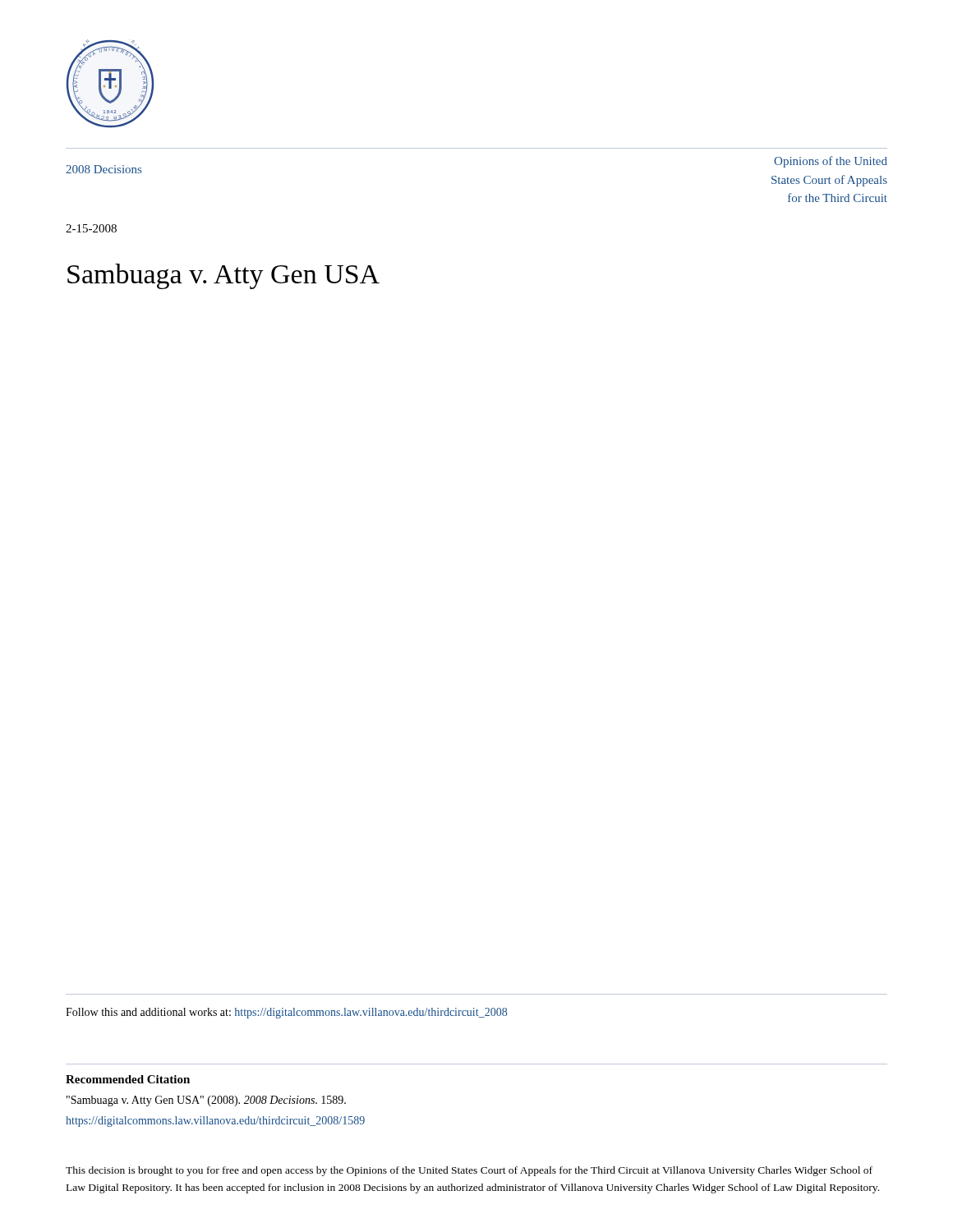Viewport: 953px width, 1232px height.
Task: Click the title
Action: [223, 274]
